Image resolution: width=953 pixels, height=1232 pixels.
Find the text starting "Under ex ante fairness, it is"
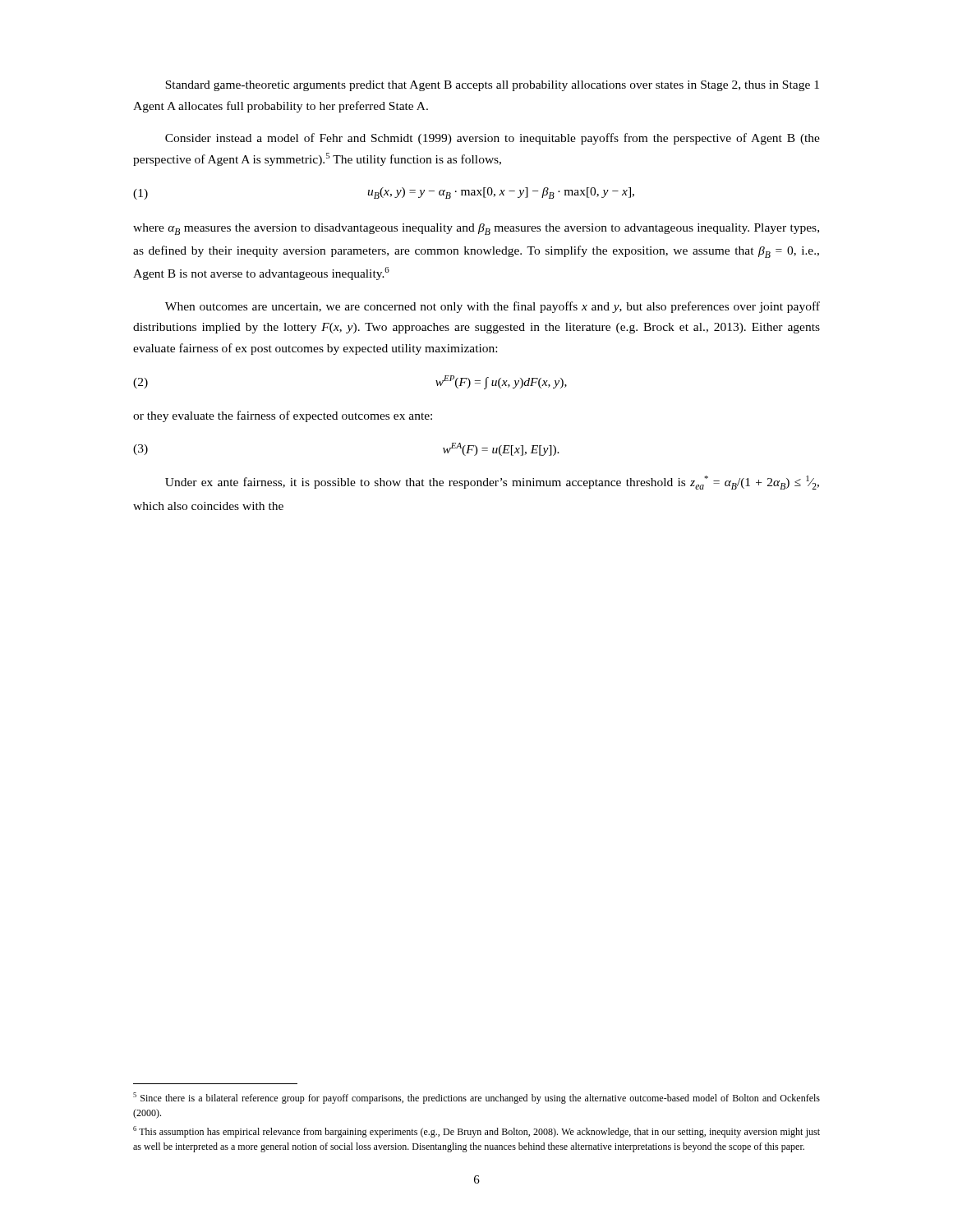coord(476,493)
